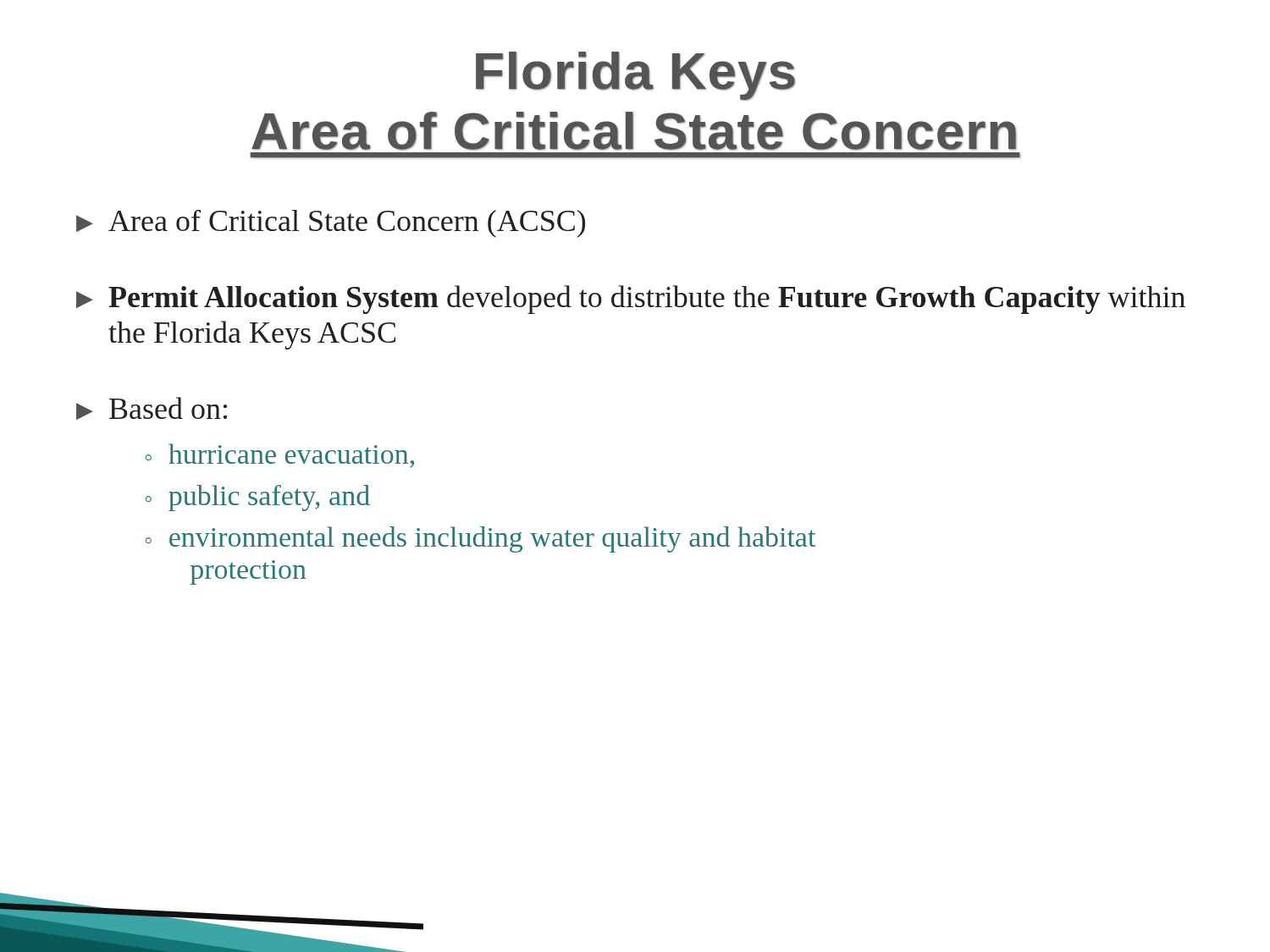Screen dimensions: 952x1270
Task: Locate the block starting "Based on:"
Action: [x=153, y=409]
